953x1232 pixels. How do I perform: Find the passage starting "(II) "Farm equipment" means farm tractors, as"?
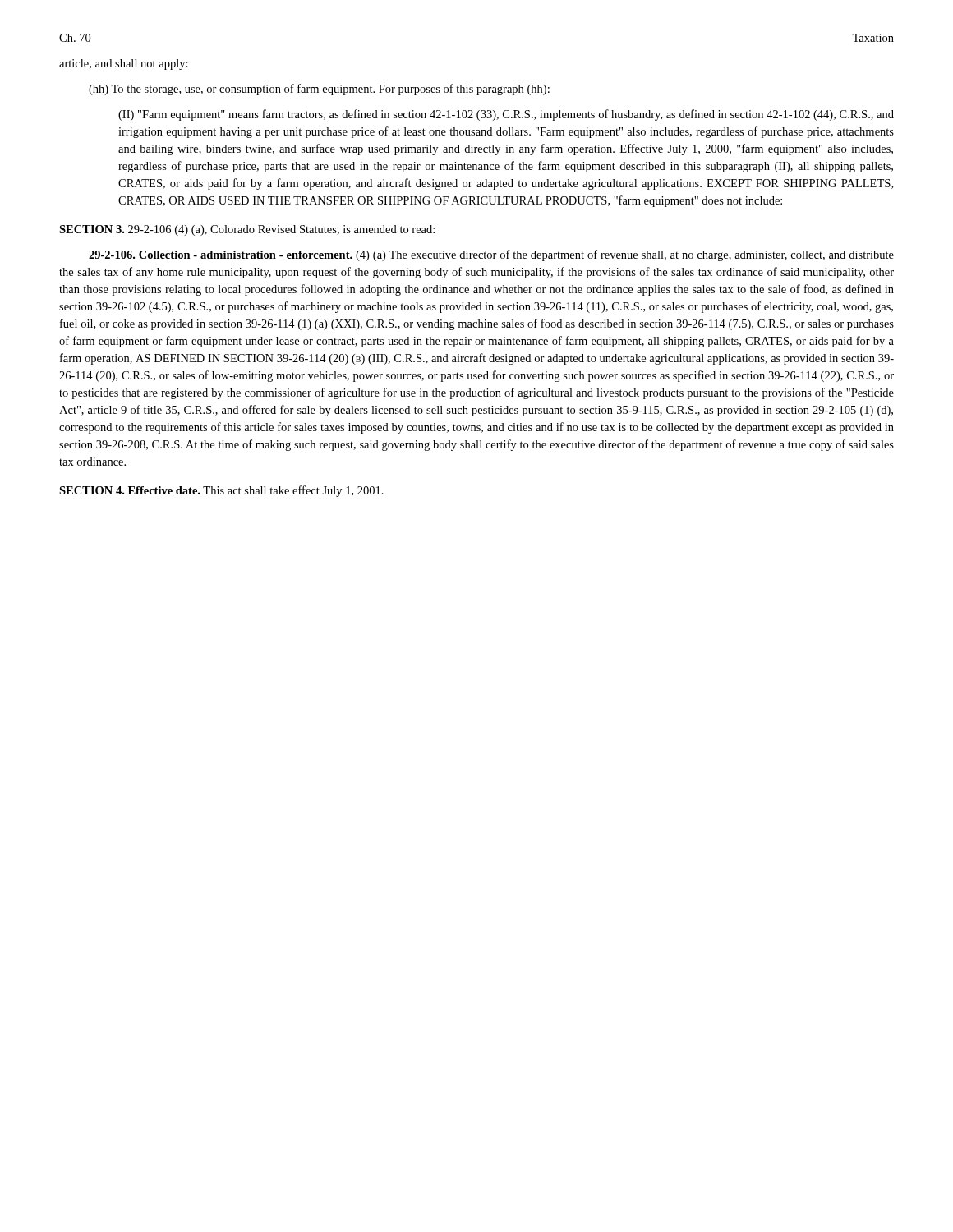tap(506, 158)
